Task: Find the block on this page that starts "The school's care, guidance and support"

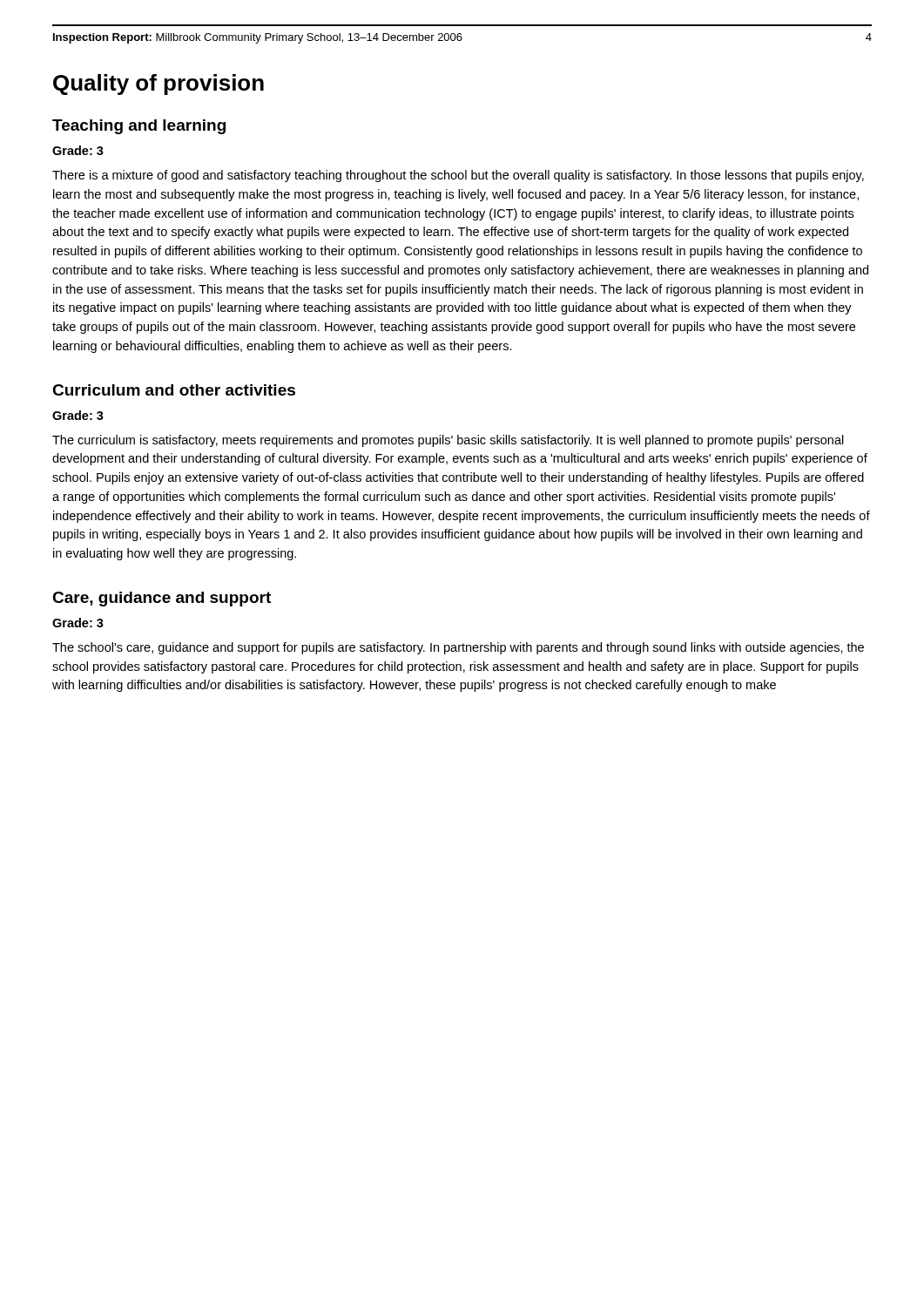Action: point(458,666)
